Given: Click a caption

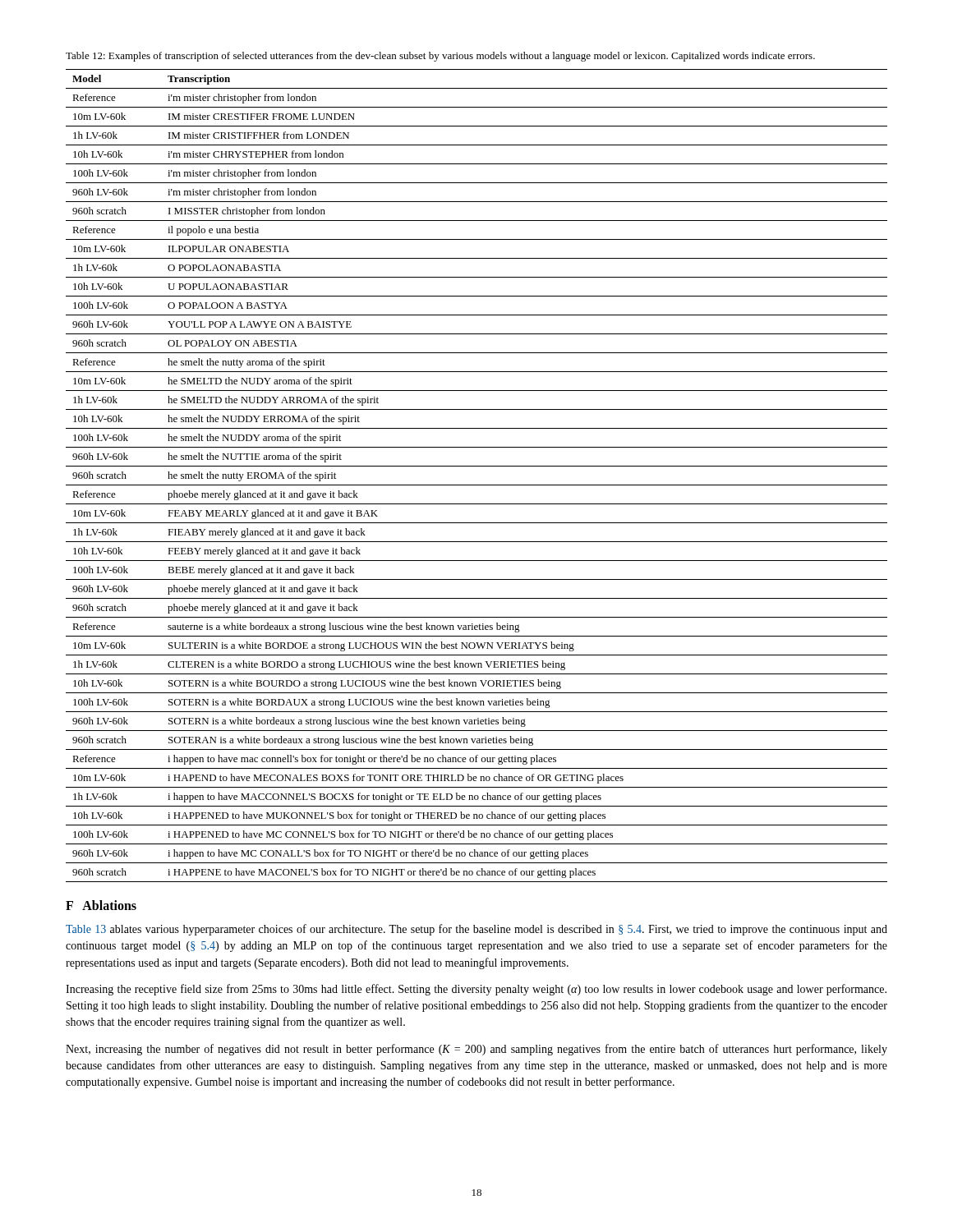Looking at the screenshot, I should click(x=441, y=55).
